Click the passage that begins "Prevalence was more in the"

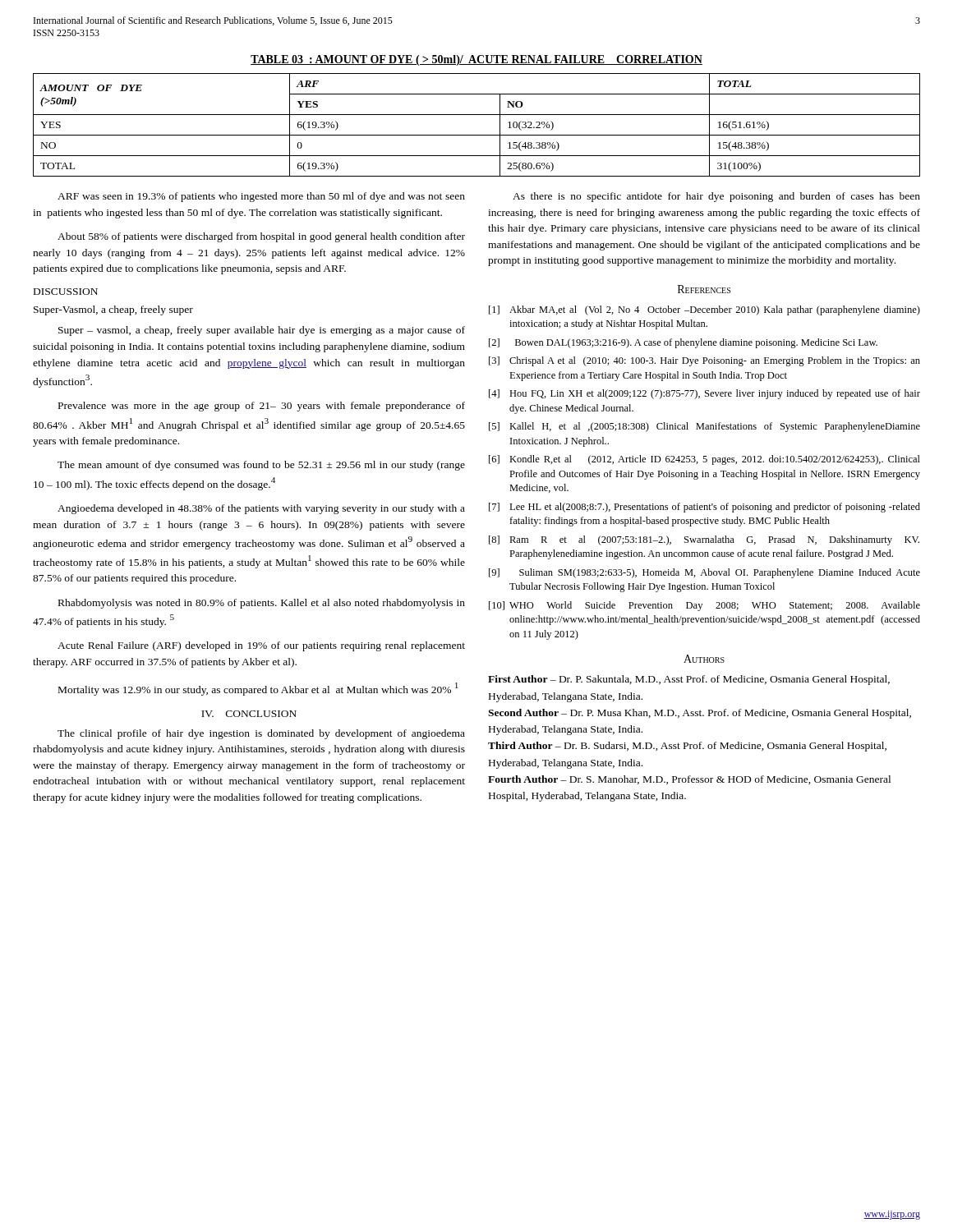(249, 423)
